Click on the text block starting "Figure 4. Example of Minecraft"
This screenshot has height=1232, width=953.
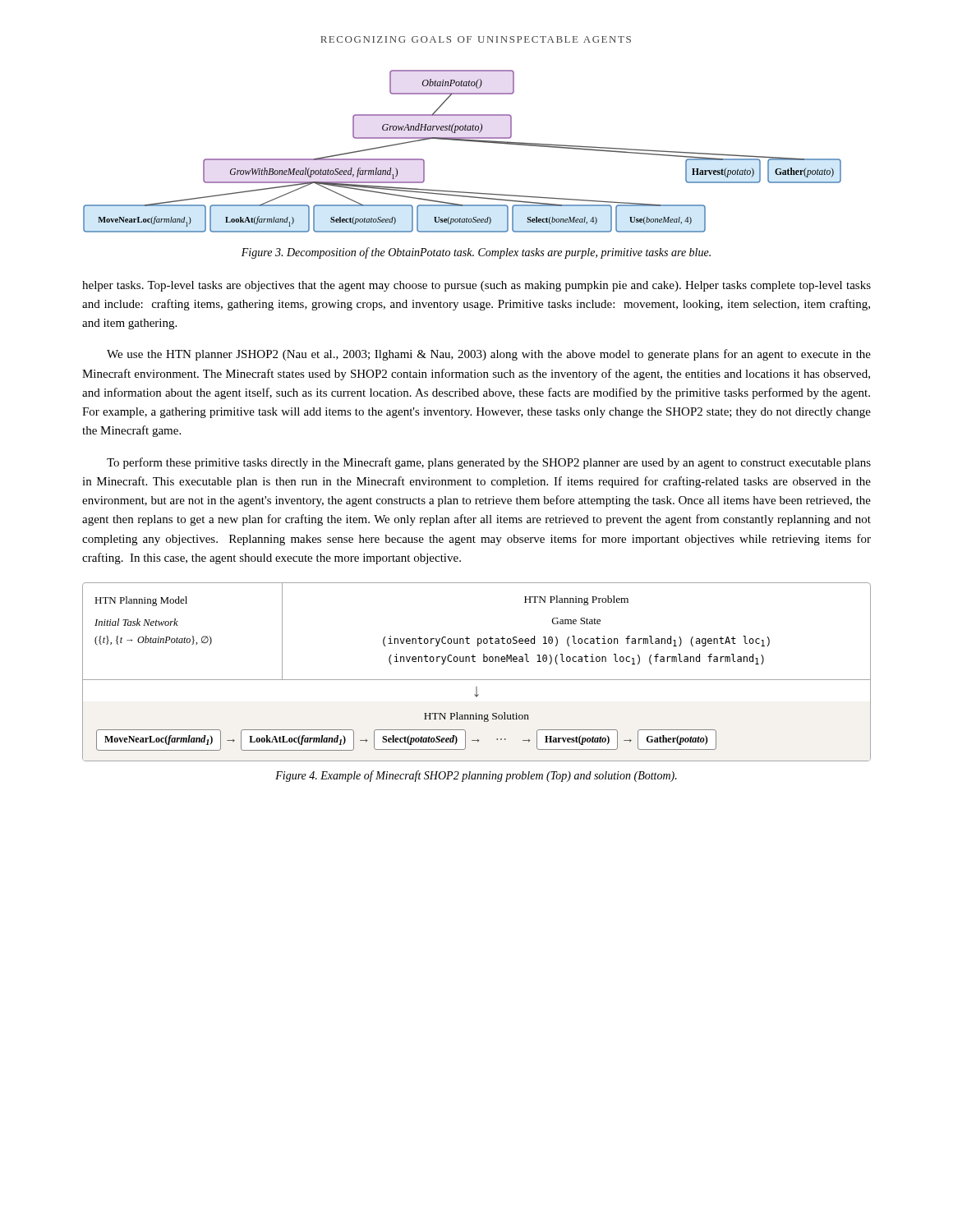(x=476, y=776)
